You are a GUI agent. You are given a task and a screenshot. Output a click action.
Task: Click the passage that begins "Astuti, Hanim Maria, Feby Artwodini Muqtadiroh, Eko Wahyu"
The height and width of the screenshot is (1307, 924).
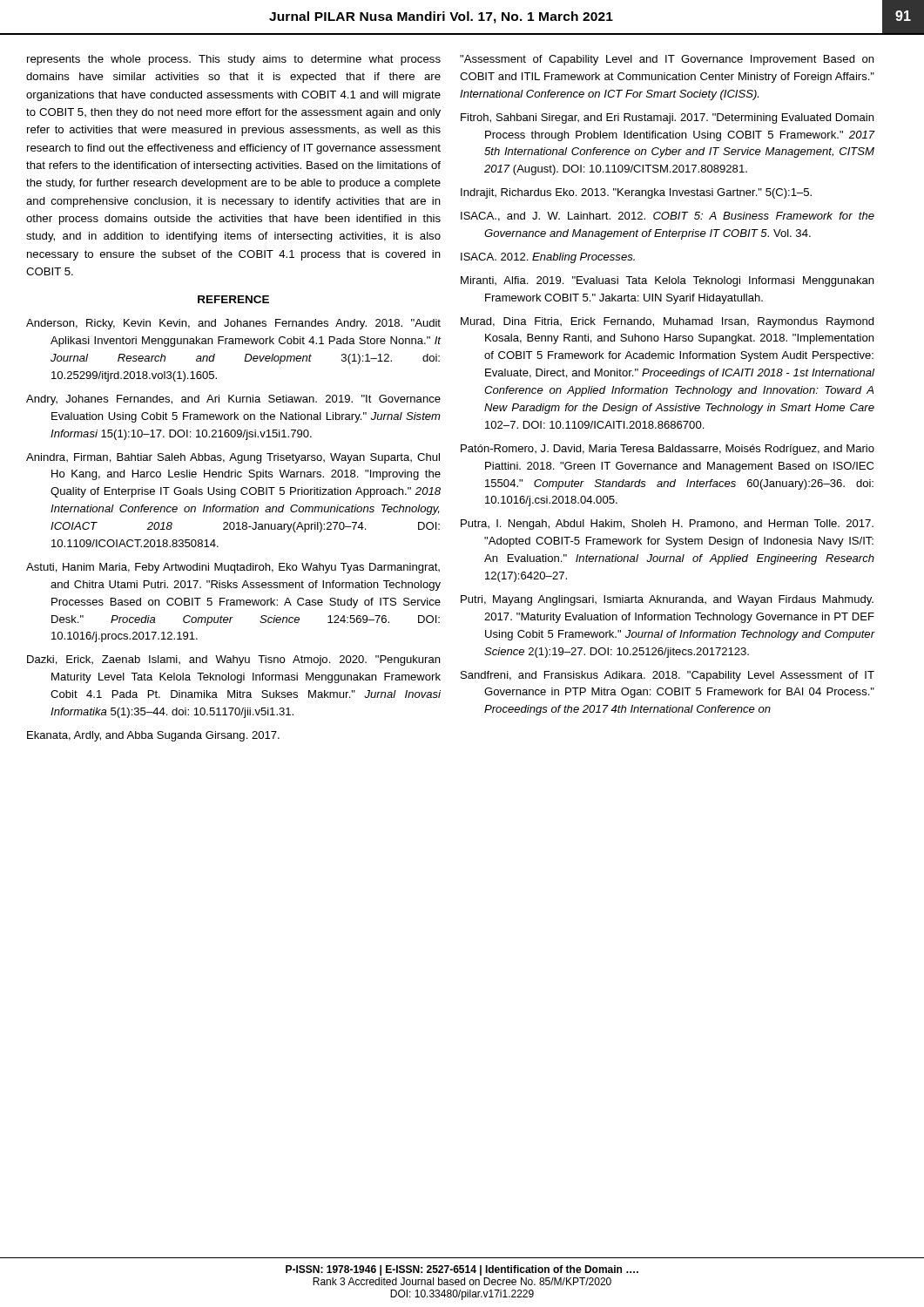[233, 601]
